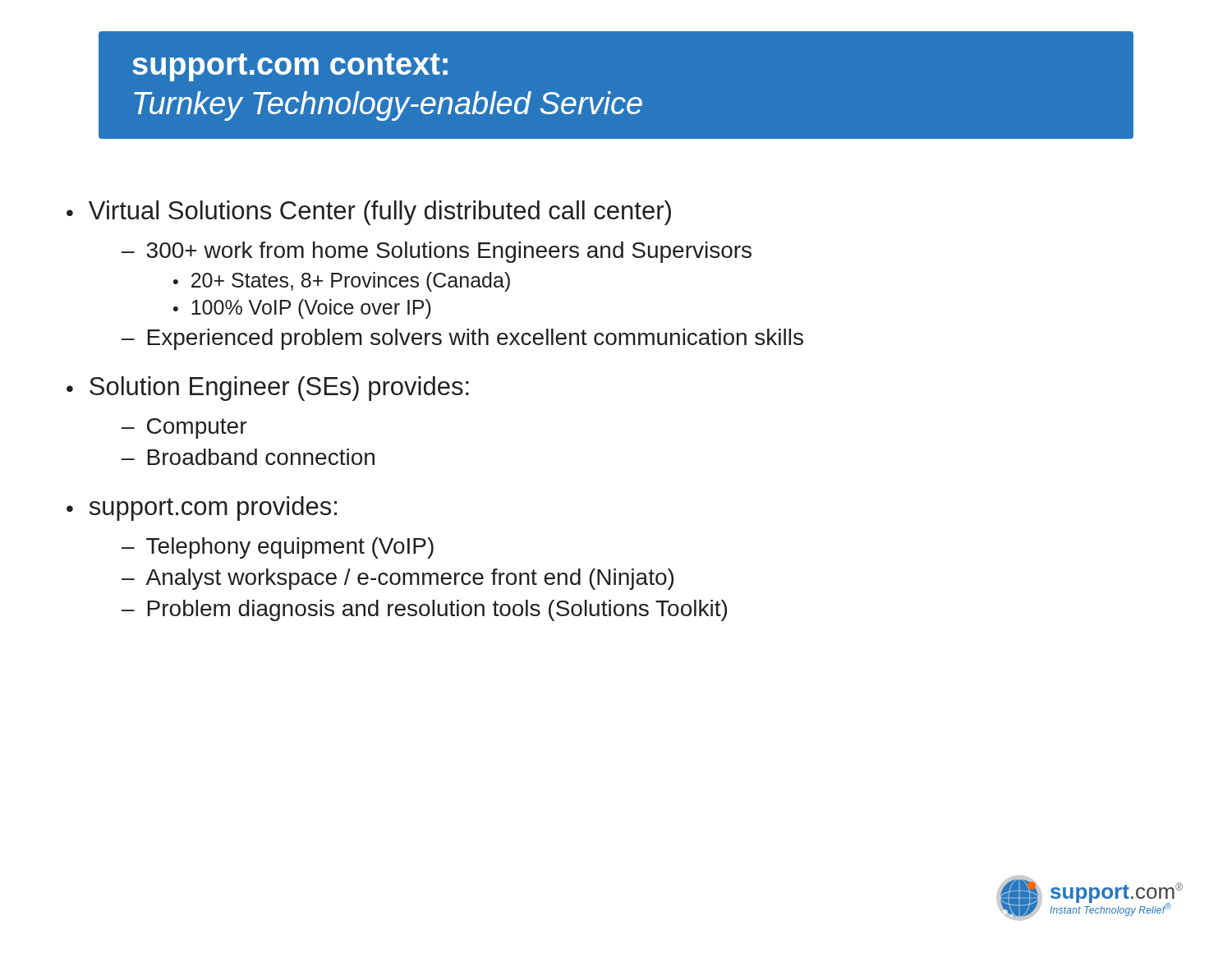The width and height of the screenshot is (1232, 953).
Task: Navigate to the element starting "– Broadband connection"
Action: (x=249, y=458)
